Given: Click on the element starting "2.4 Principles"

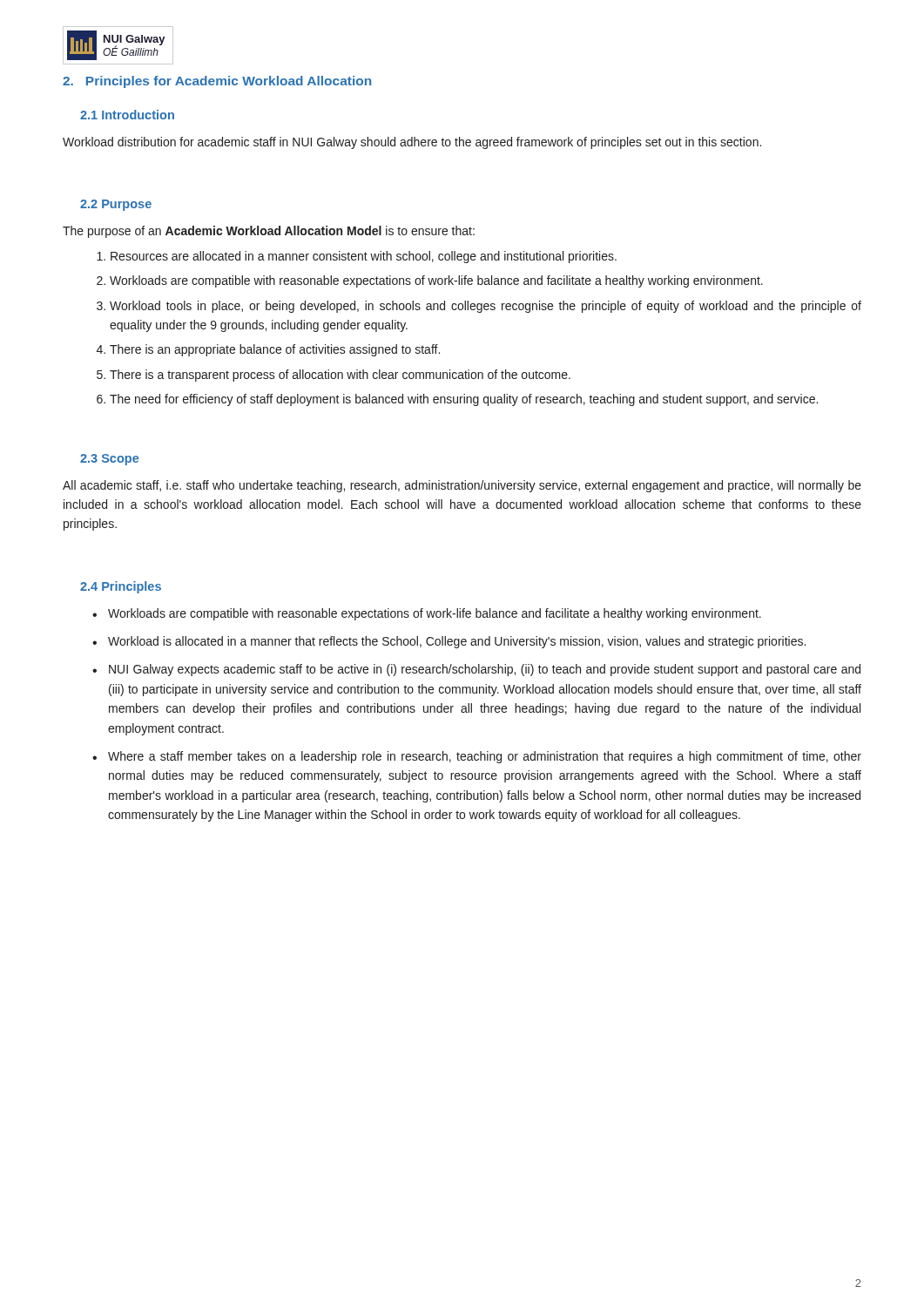Looking at the screenshot, I should [121, 586].
